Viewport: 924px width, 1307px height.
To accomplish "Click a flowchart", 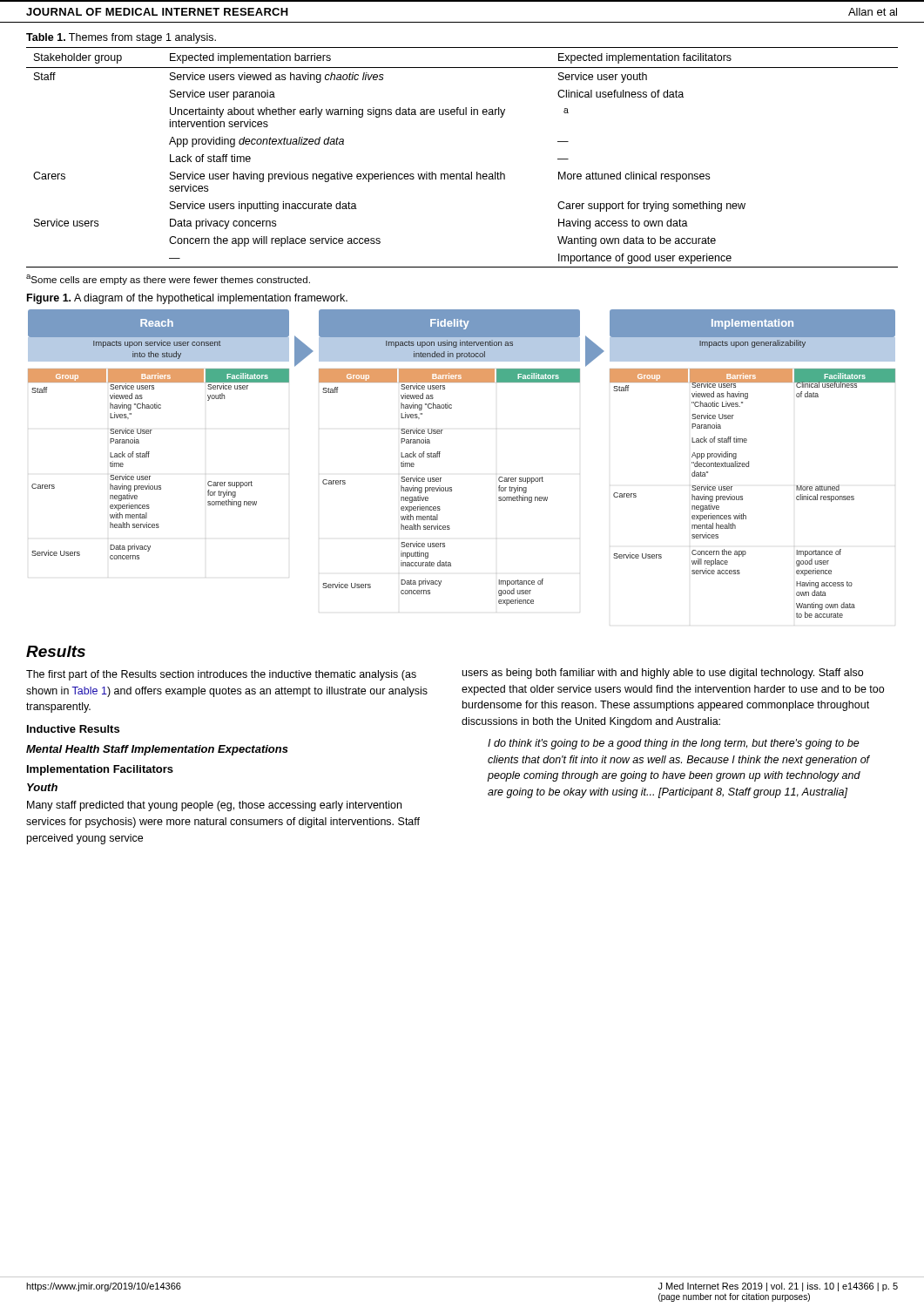I will (x=462, y=469).
